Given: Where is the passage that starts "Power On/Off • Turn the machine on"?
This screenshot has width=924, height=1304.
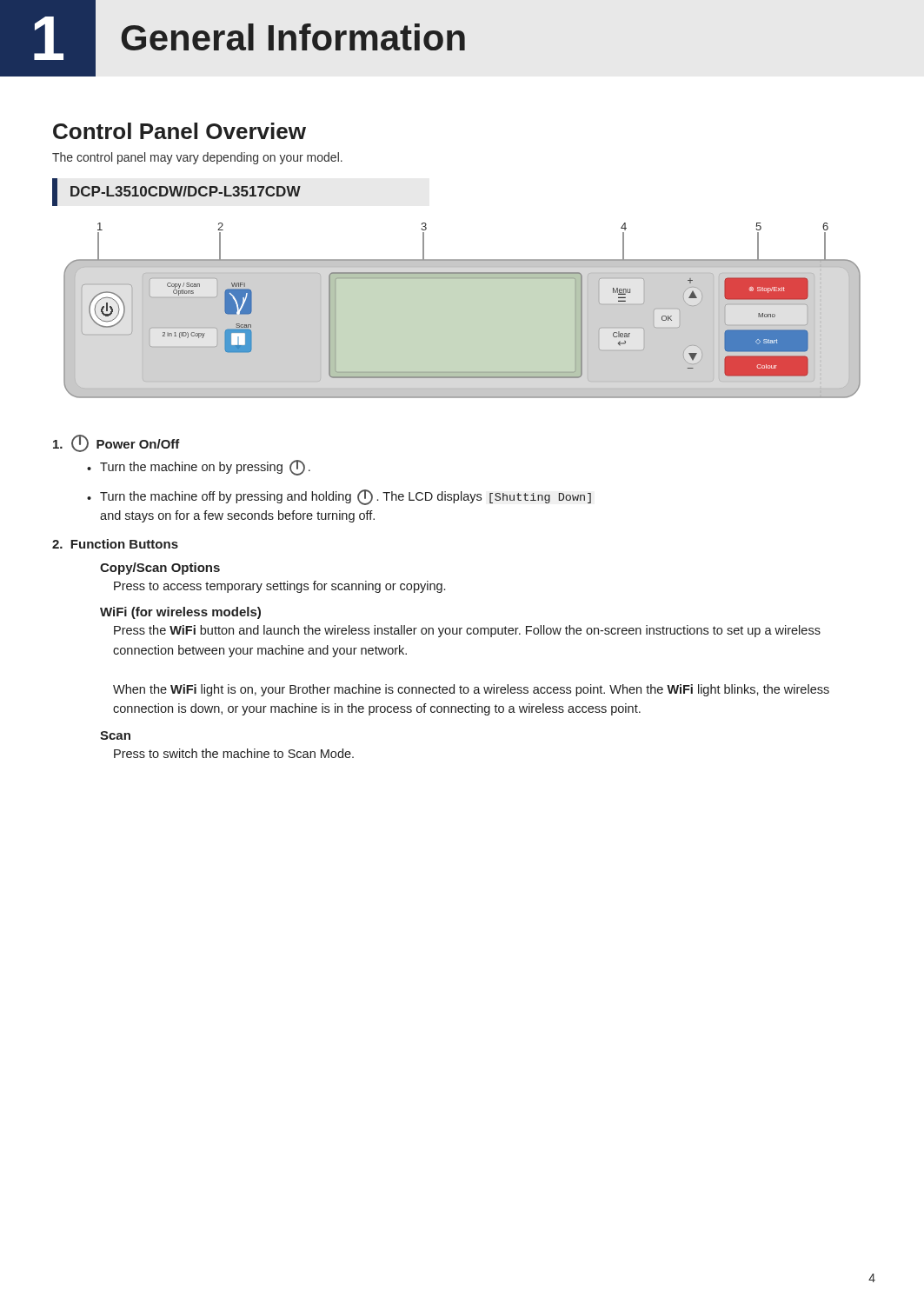Looking at the screenshot, I should pos(462,480).
